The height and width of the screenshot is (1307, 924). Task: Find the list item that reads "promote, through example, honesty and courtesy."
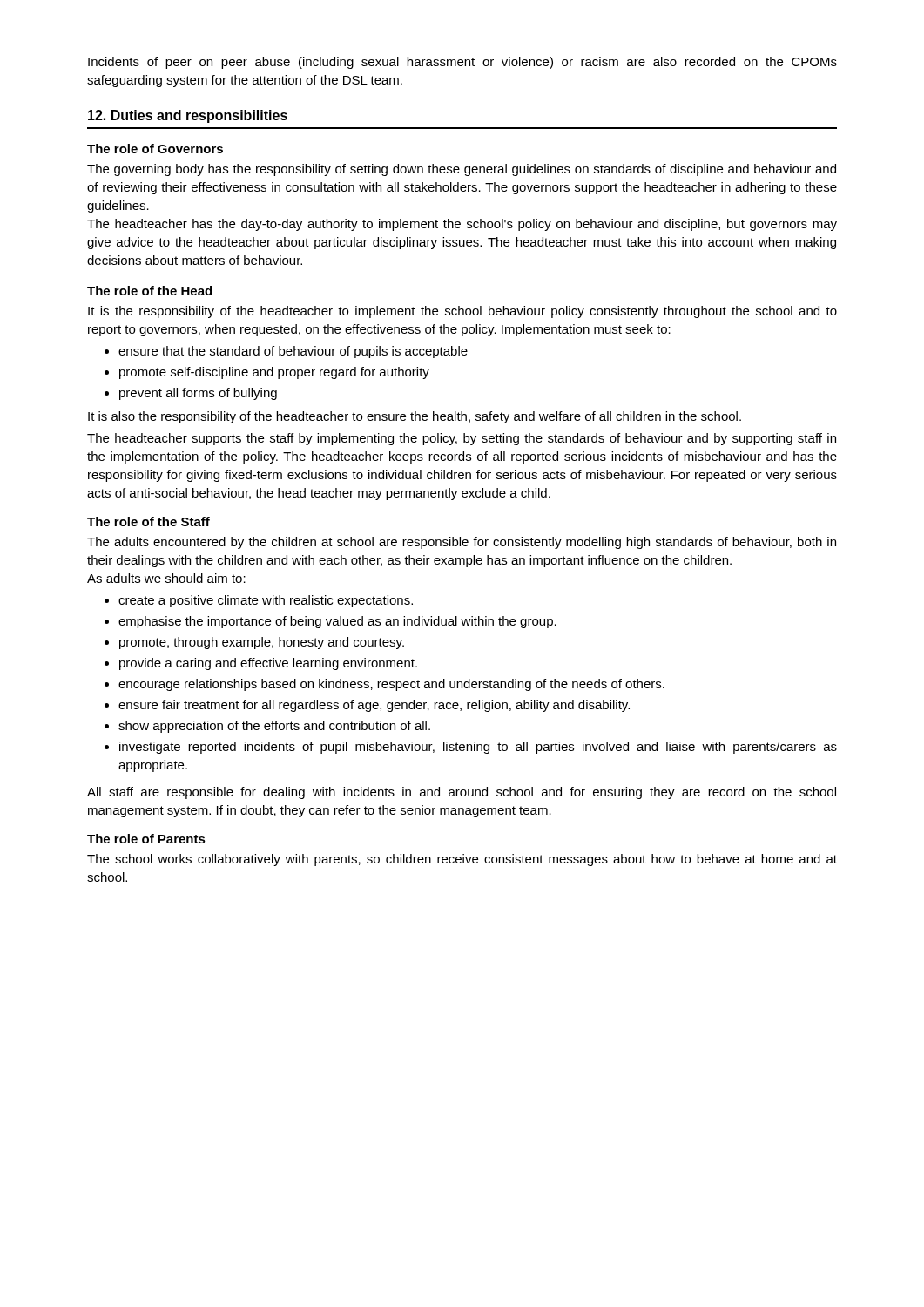262,642
